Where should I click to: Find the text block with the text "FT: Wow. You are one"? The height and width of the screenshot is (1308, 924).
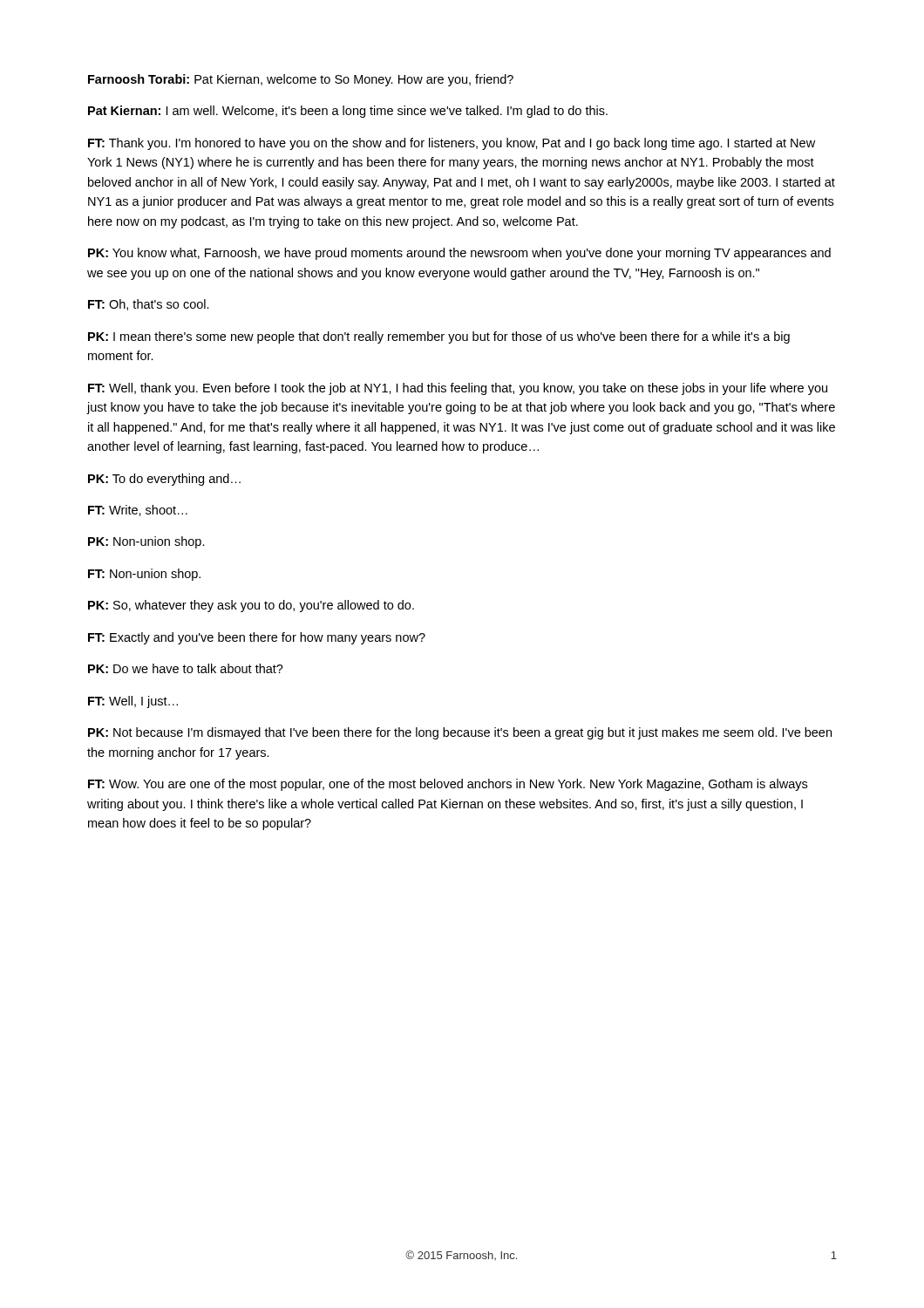click(x=447, y=804)
